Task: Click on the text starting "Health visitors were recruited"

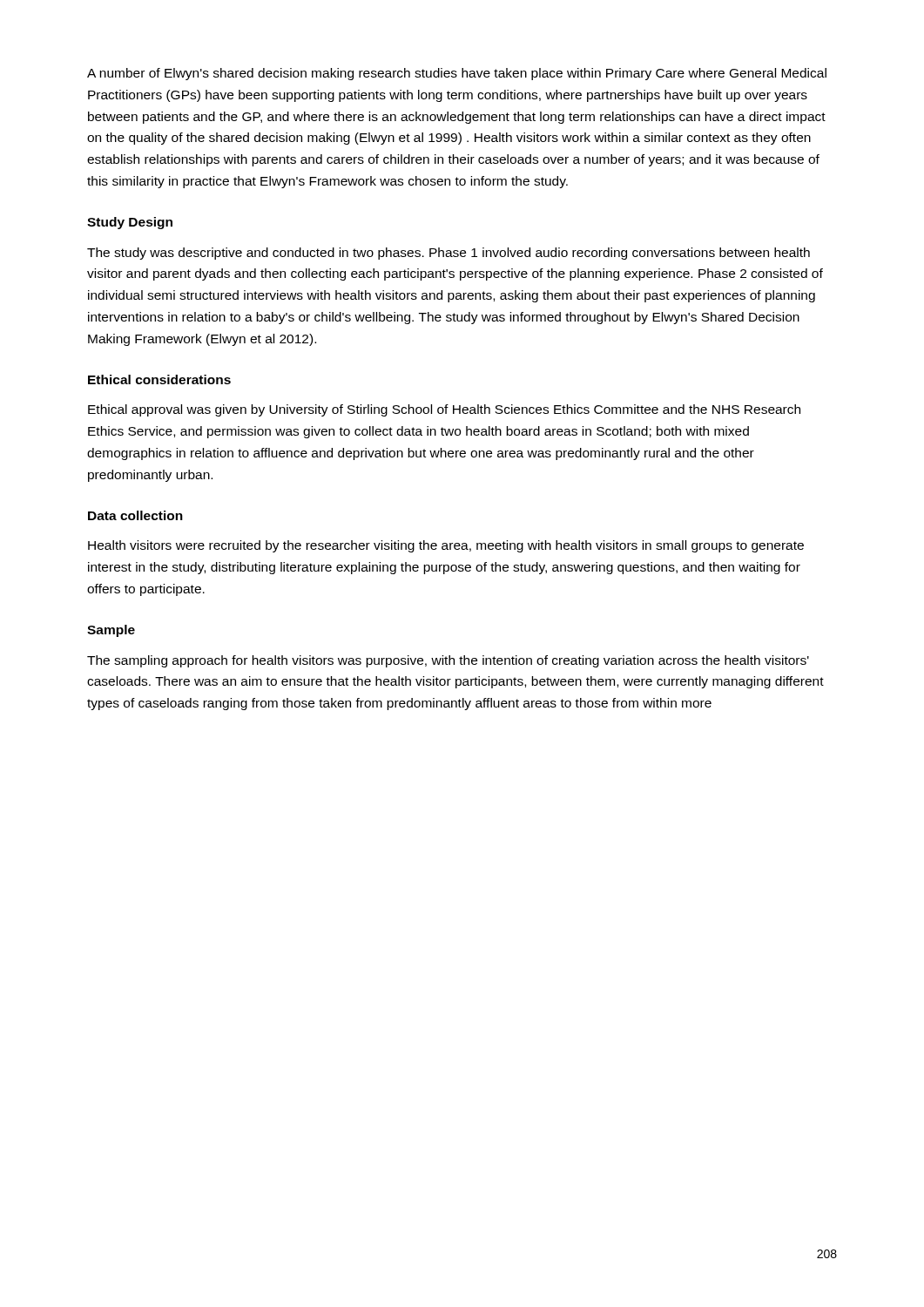Action: (446, 567)
